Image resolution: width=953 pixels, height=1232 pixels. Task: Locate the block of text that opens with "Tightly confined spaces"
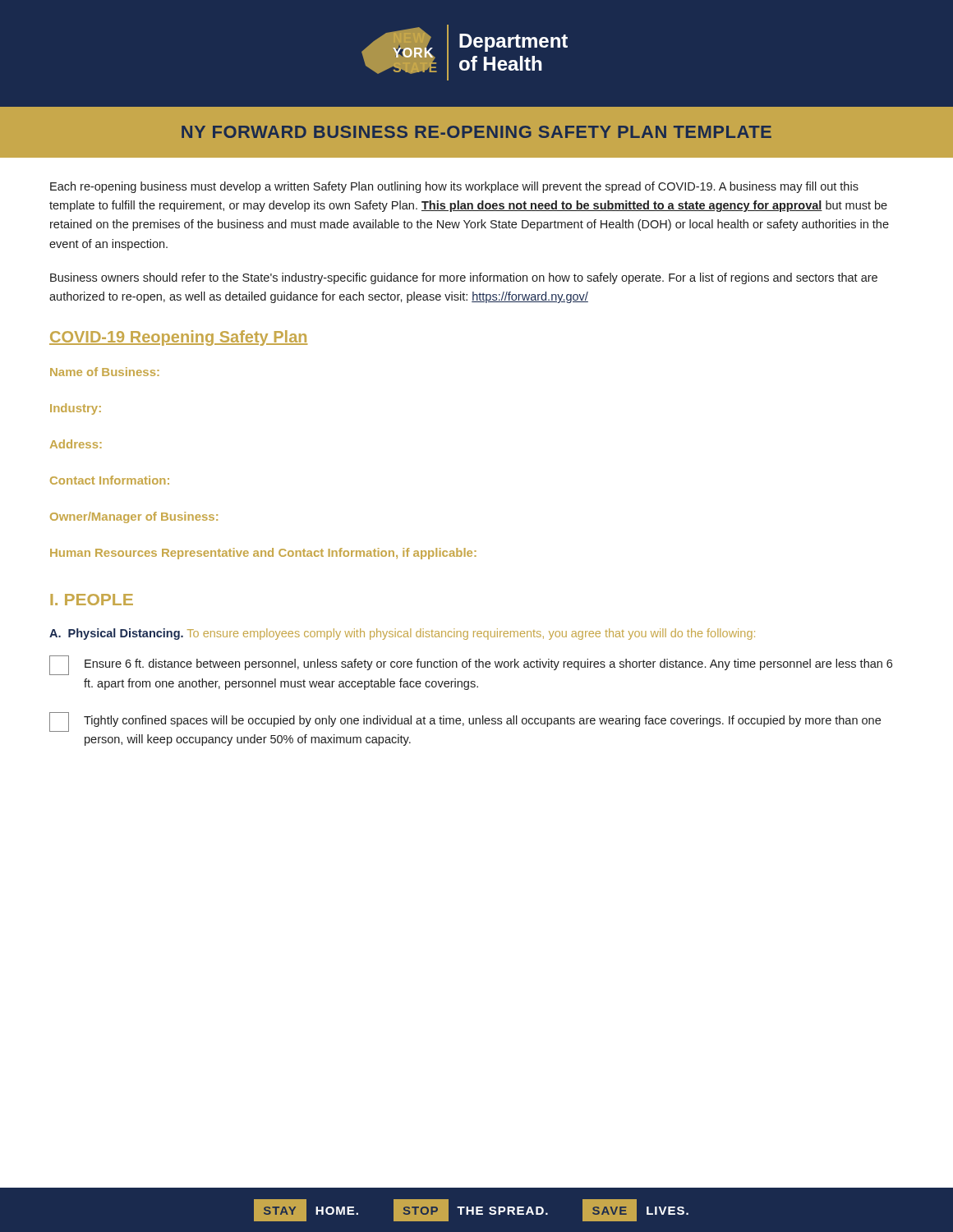pos(476,730)
